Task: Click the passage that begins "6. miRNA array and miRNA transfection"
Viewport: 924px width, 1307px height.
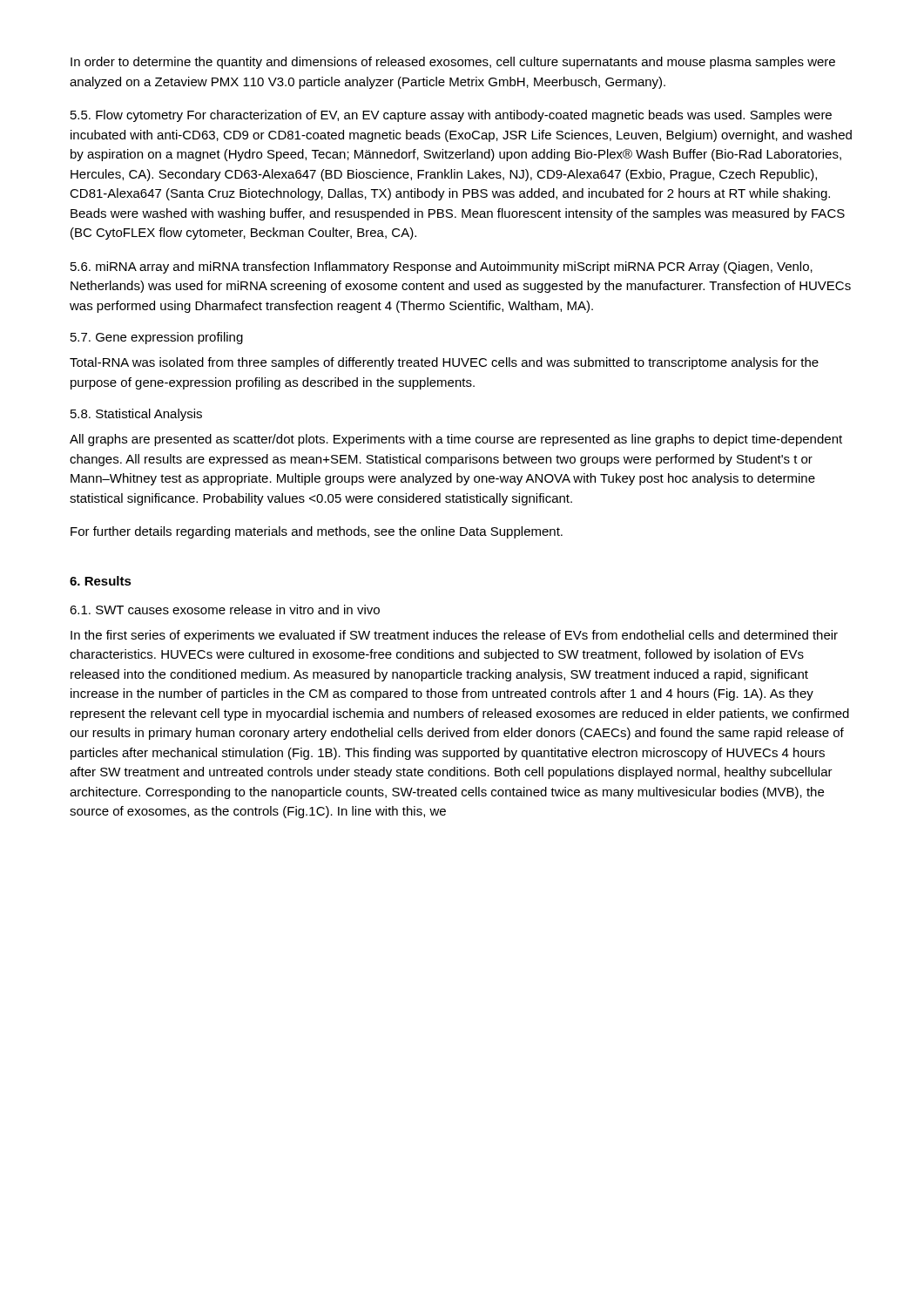Action: pyautogui.click(x=460, y=285)
